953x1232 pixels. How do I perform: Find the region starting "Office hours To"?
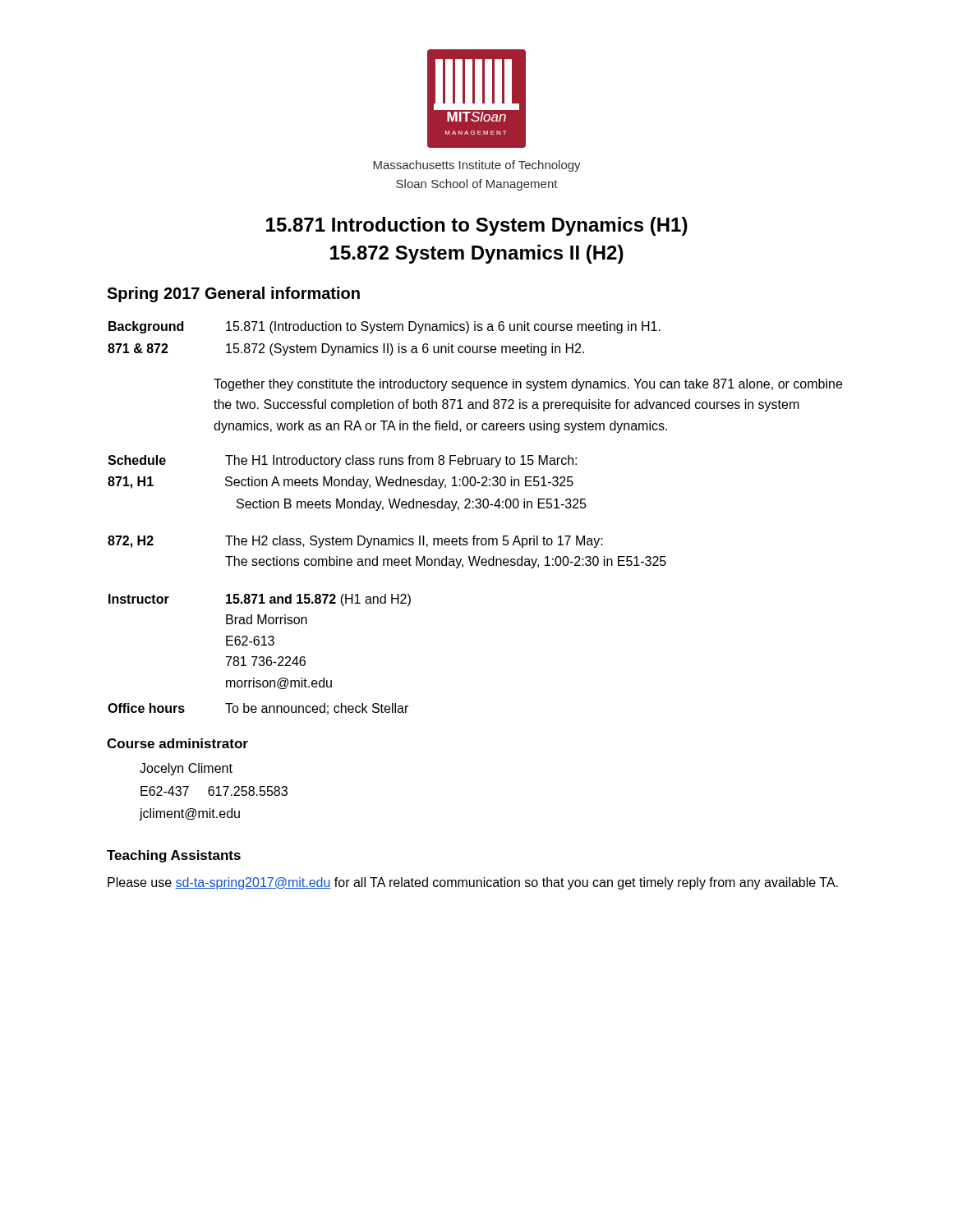[x=258, y=709]
